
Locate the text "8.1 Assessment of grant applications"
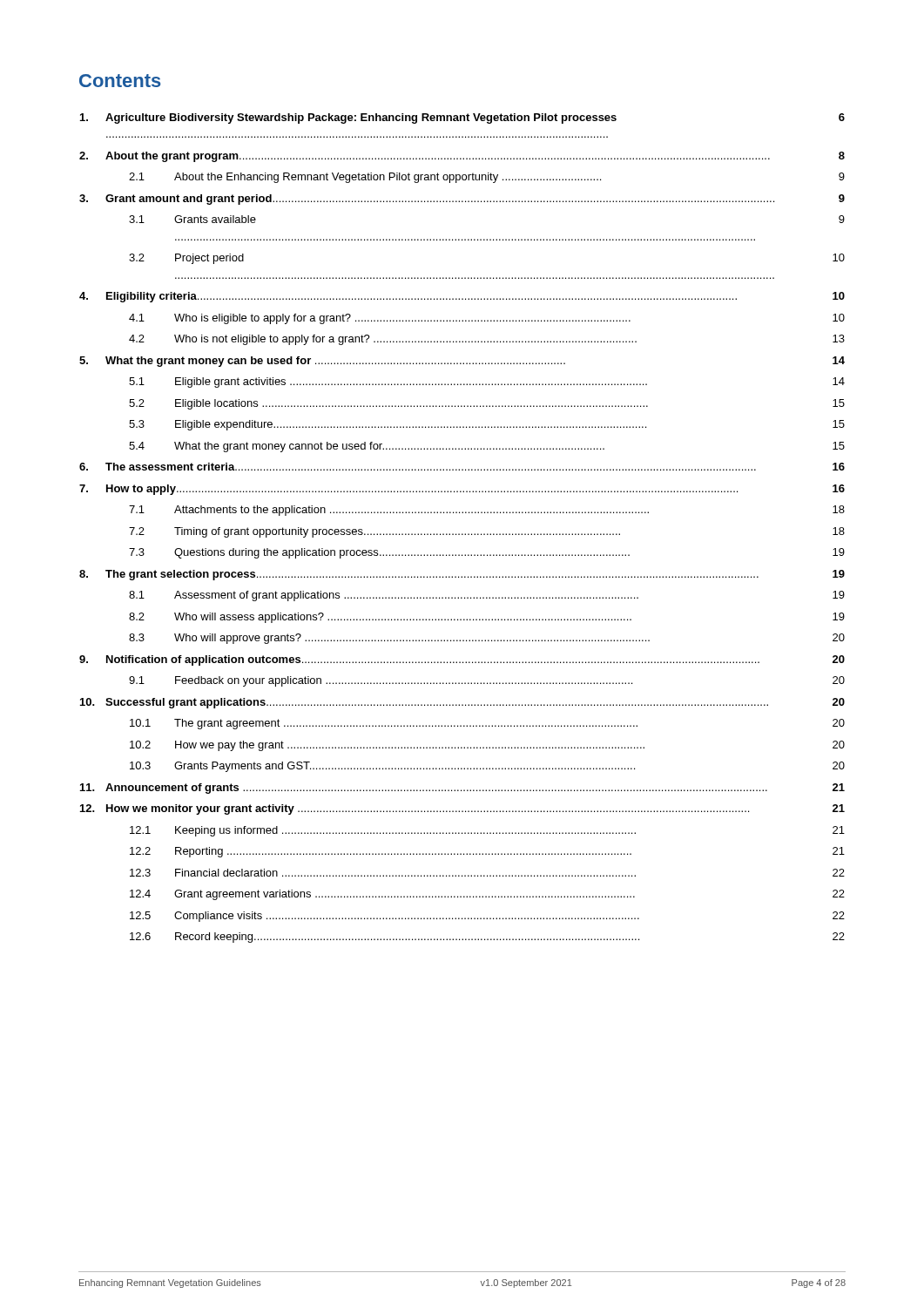(462, 595)
